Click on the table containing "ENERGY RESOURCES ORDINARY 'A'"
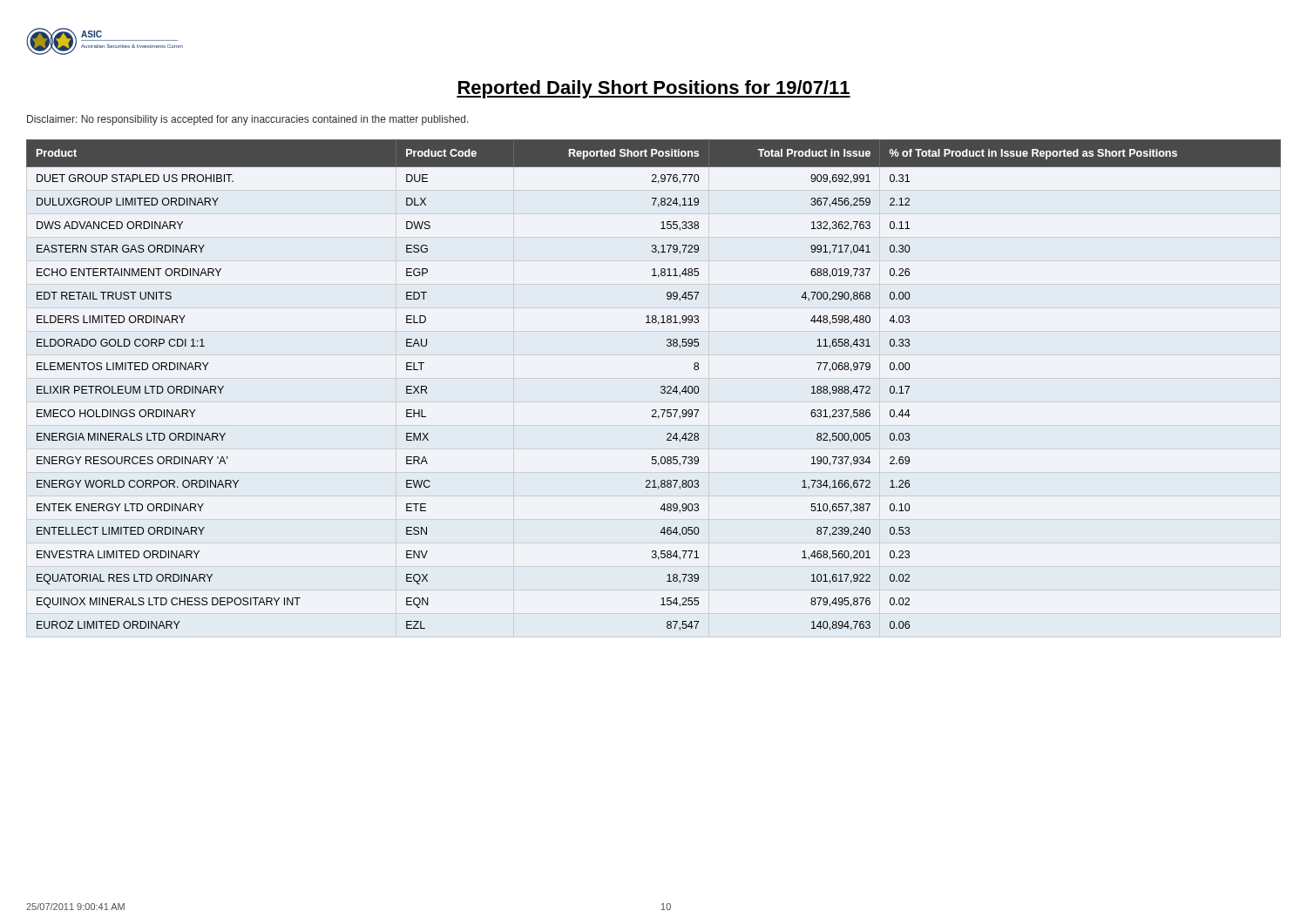Image resolution: width=1307 pixels, height=924 pixels. [x=654, y=388]
